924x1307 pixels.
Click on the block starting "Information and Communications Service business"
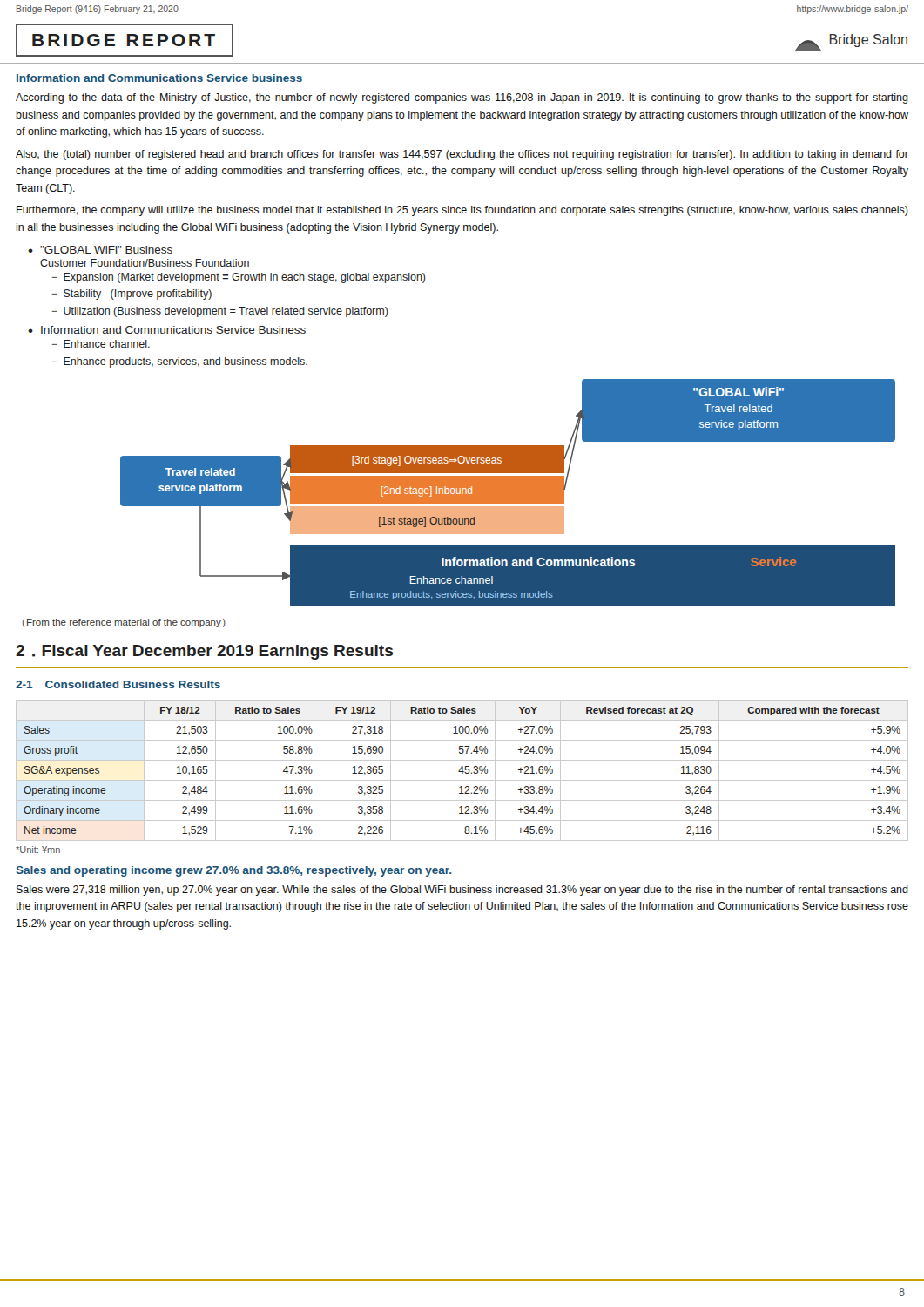159,78
